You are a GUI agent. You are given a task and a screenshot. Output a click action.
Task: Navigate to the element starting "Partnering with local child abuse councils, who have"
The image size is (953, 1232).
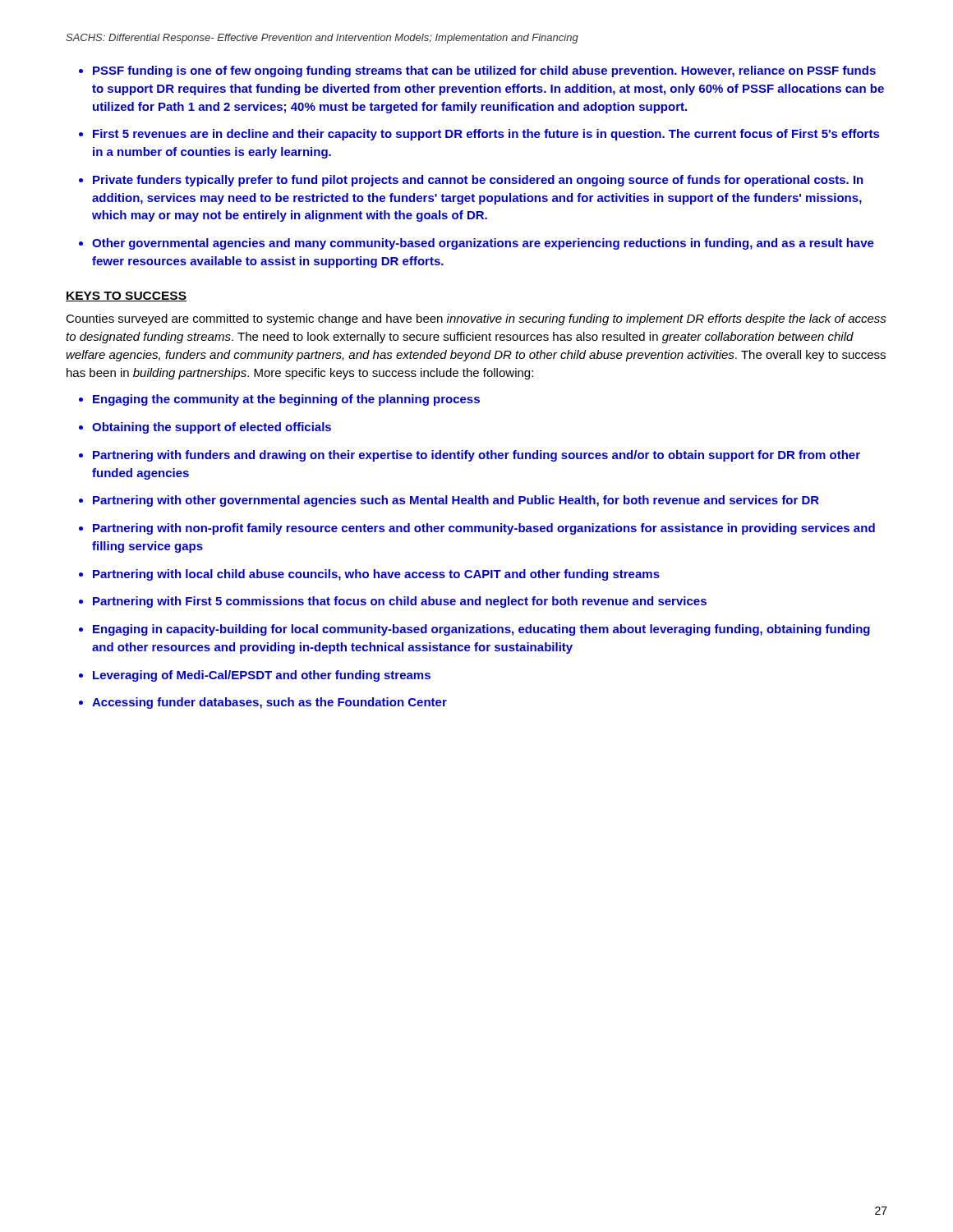click(376, 573)
